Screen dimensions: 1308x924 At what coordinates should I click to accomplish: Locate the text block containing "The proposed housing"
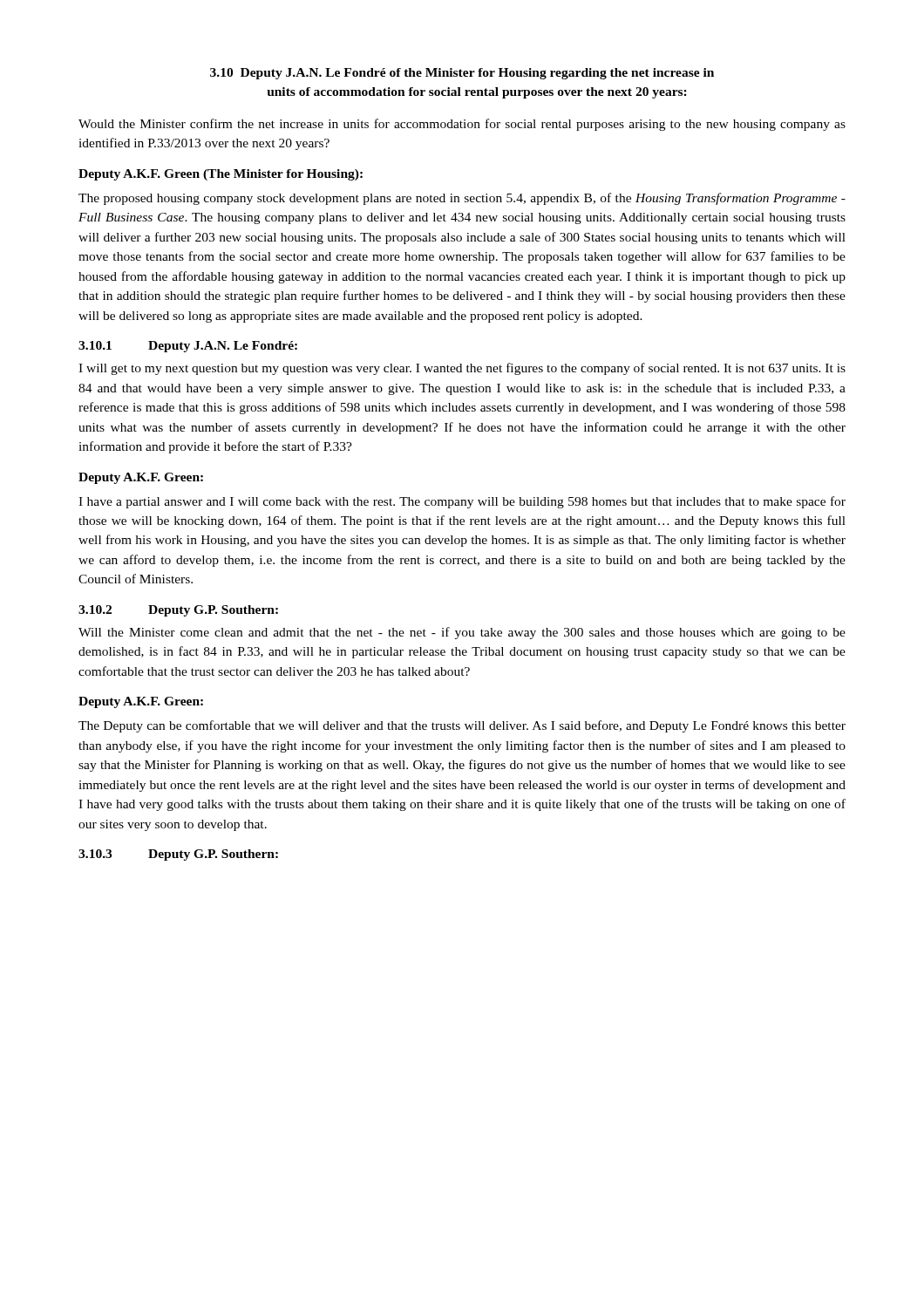coord(462,256)
